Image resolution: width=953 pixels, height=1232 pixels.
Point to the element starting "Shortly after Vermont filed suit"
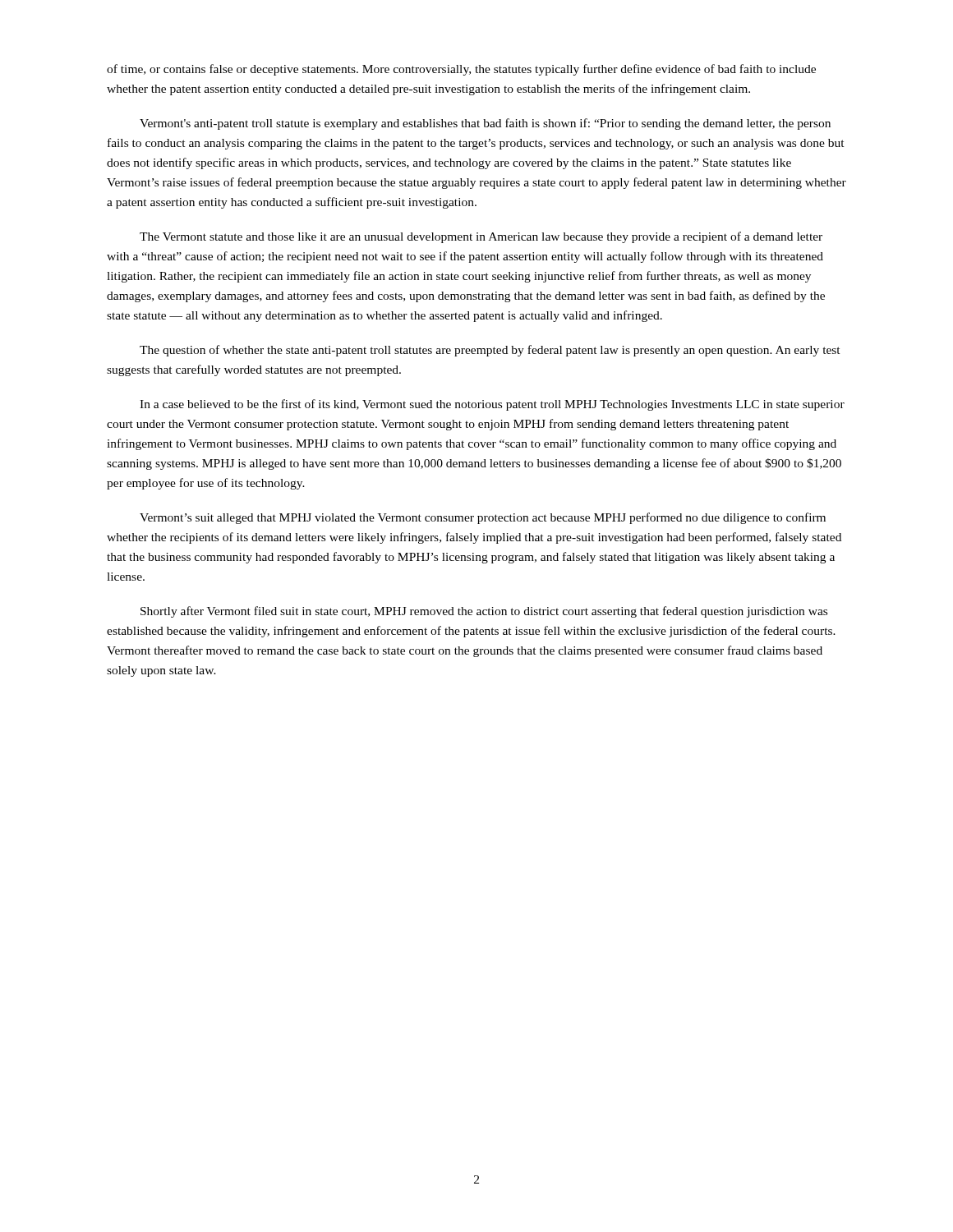point(471,641)
